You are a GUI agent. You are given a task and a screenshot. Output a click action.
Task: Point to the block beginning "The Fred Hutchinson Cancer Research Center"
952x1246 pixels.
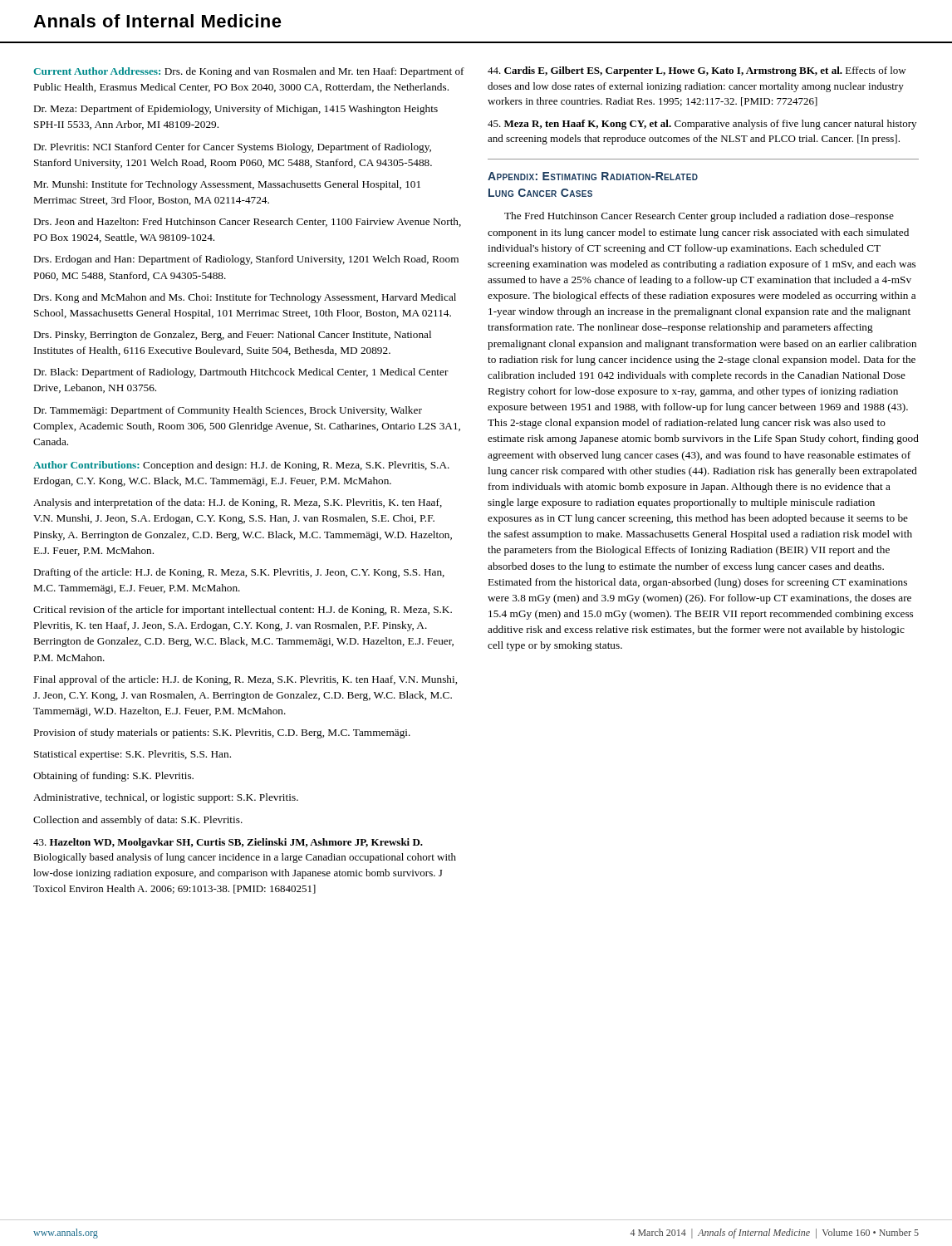pos(703,431)
